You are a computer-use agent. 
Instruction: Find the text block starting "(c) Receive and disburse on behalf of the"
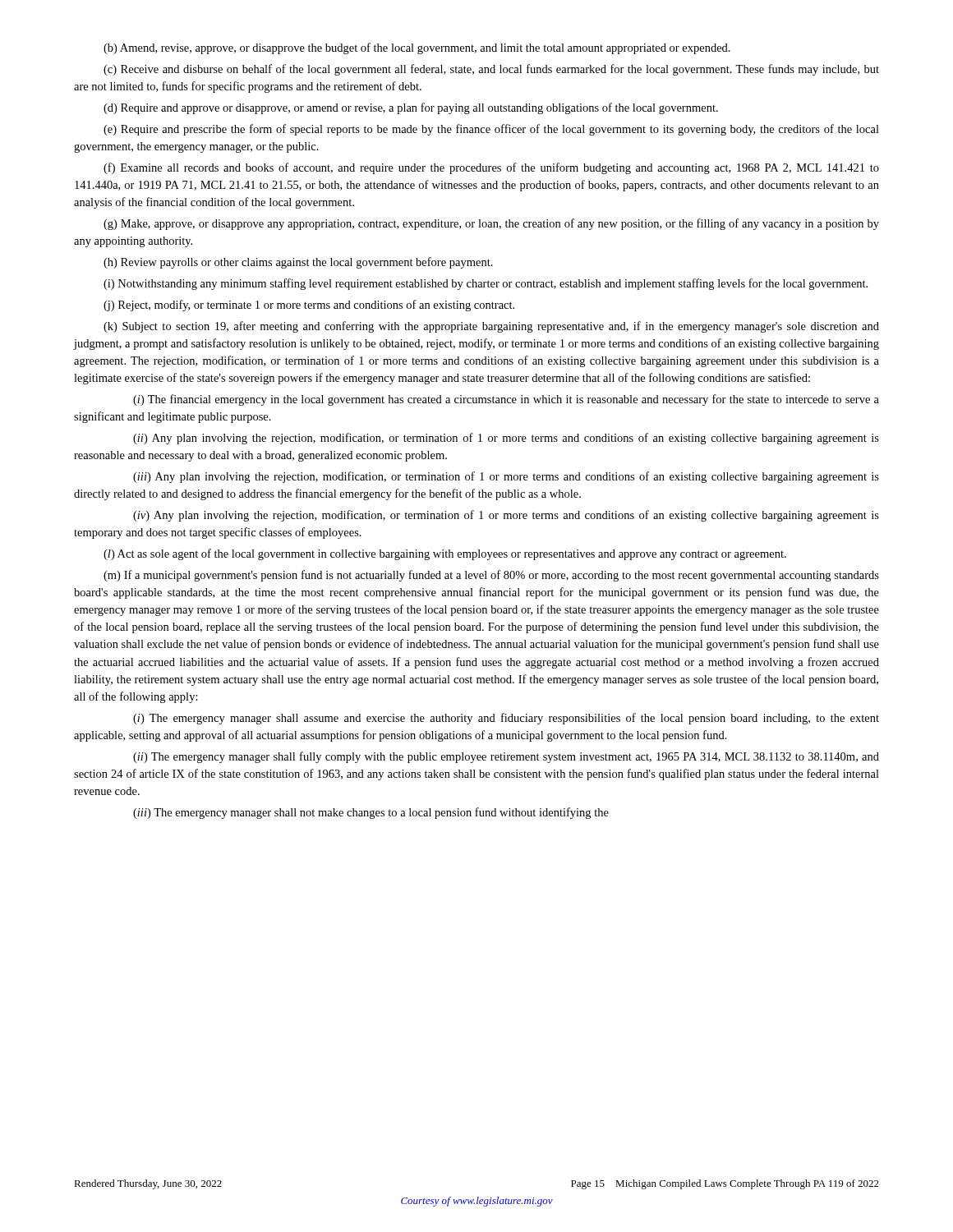click(x=476, y=78)
